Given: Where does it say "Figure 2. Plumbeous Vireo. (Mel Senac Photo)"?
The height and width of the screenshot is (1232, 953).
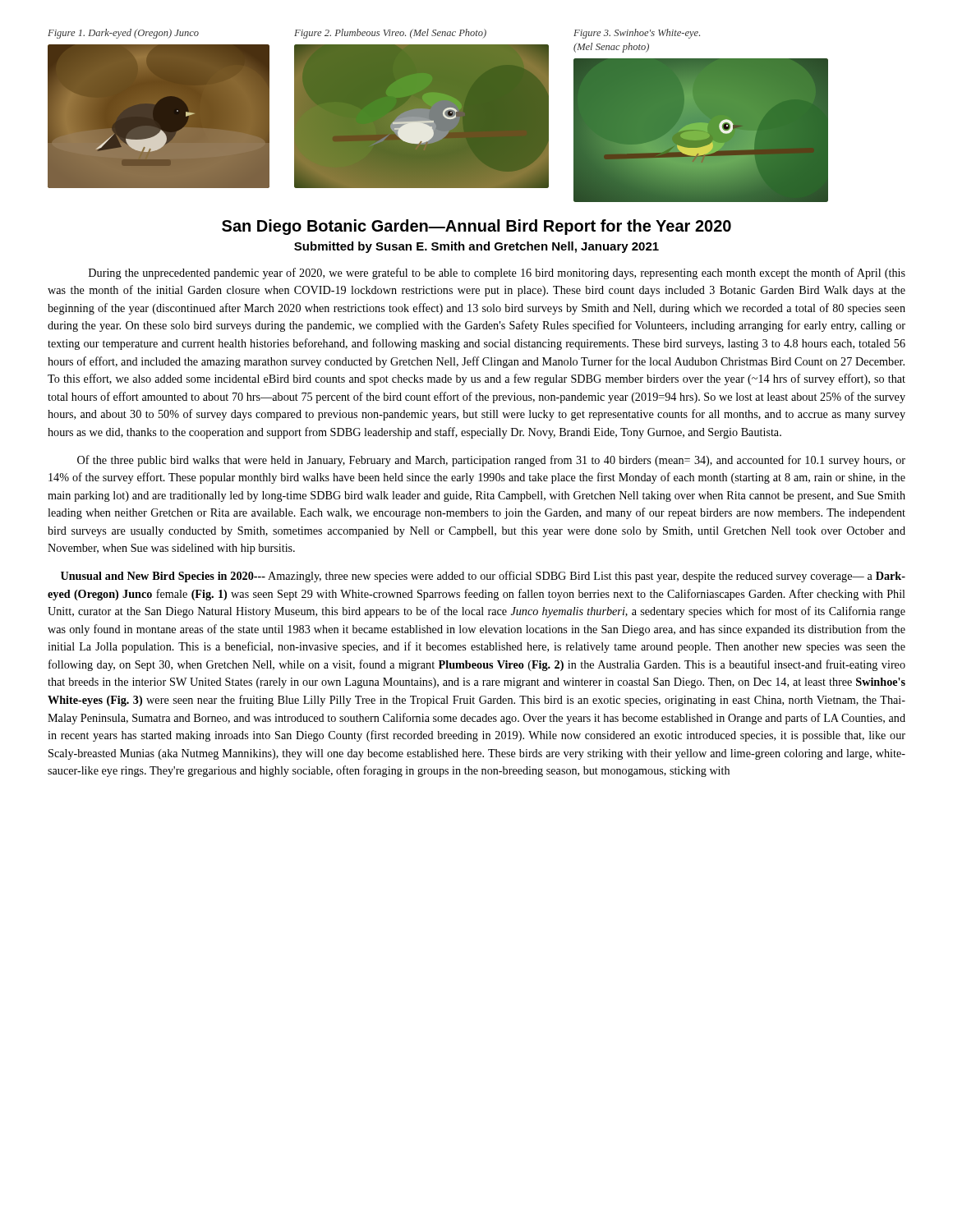Looking at the screenshot, I should coord(390,33).
